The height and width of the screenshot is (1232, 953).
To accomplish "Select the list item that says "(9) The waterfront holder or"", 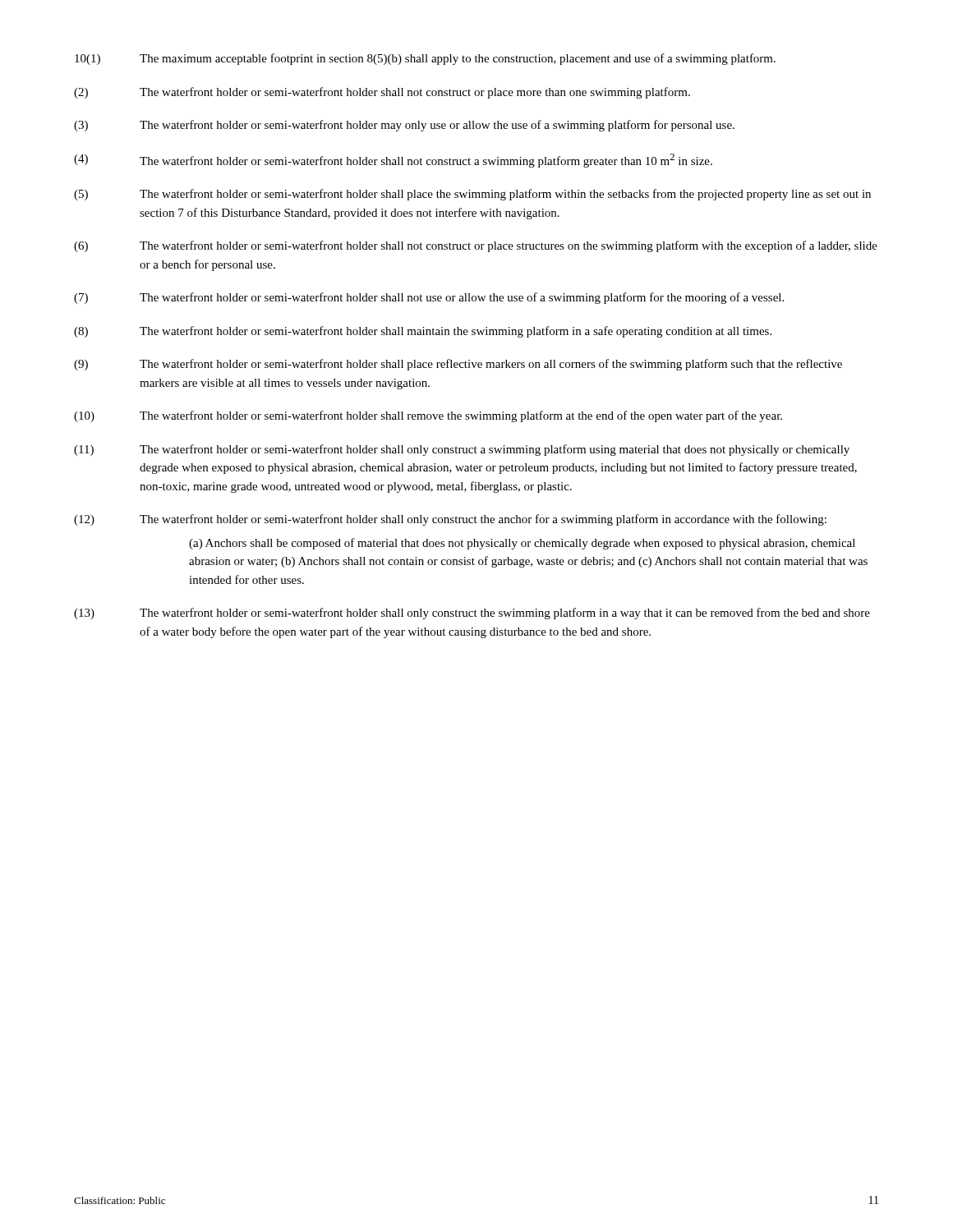I will click(x=476, y=373).
